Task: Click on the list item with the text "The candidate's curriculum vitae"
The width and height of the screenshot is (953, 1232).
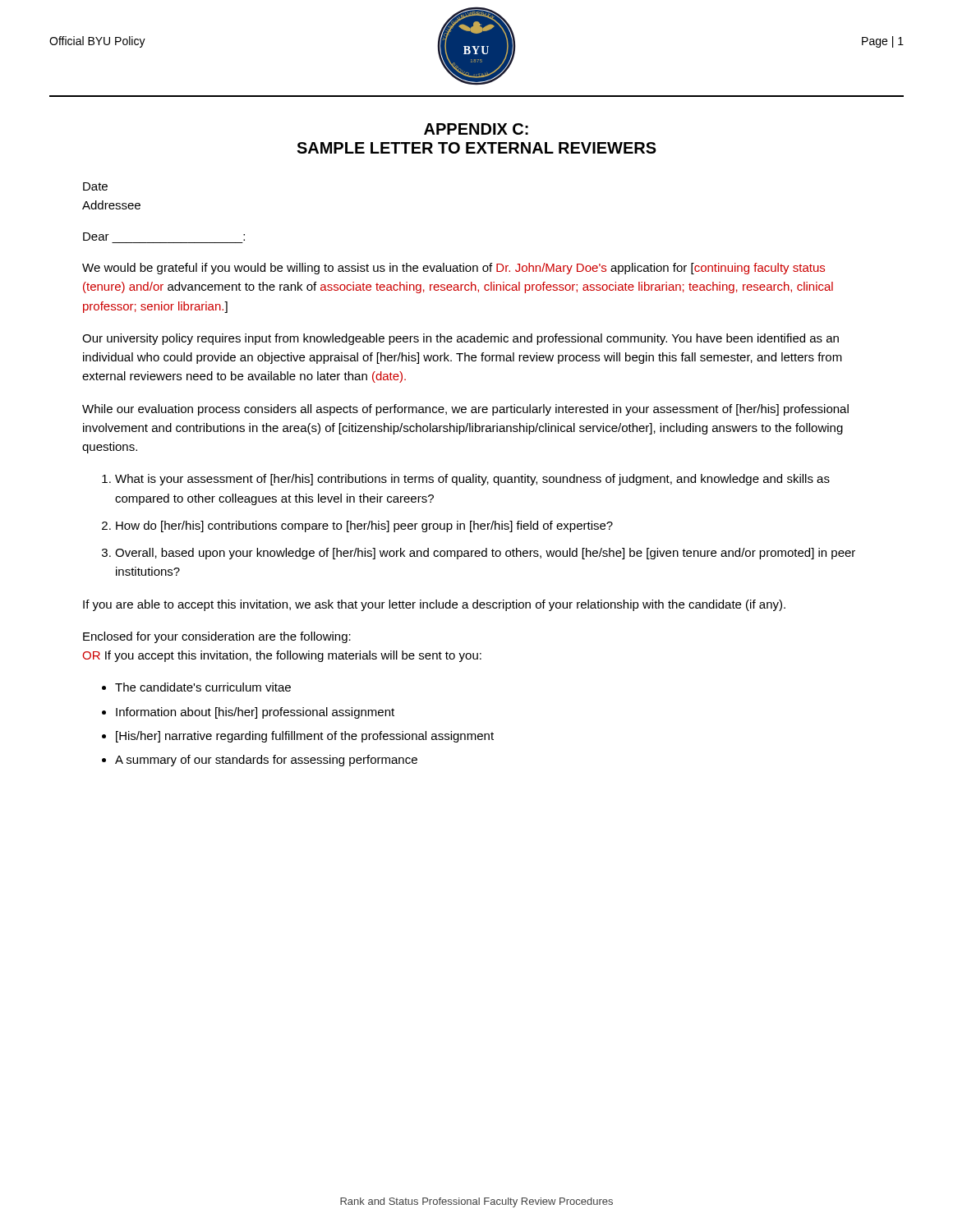Action: click(203, 687)
